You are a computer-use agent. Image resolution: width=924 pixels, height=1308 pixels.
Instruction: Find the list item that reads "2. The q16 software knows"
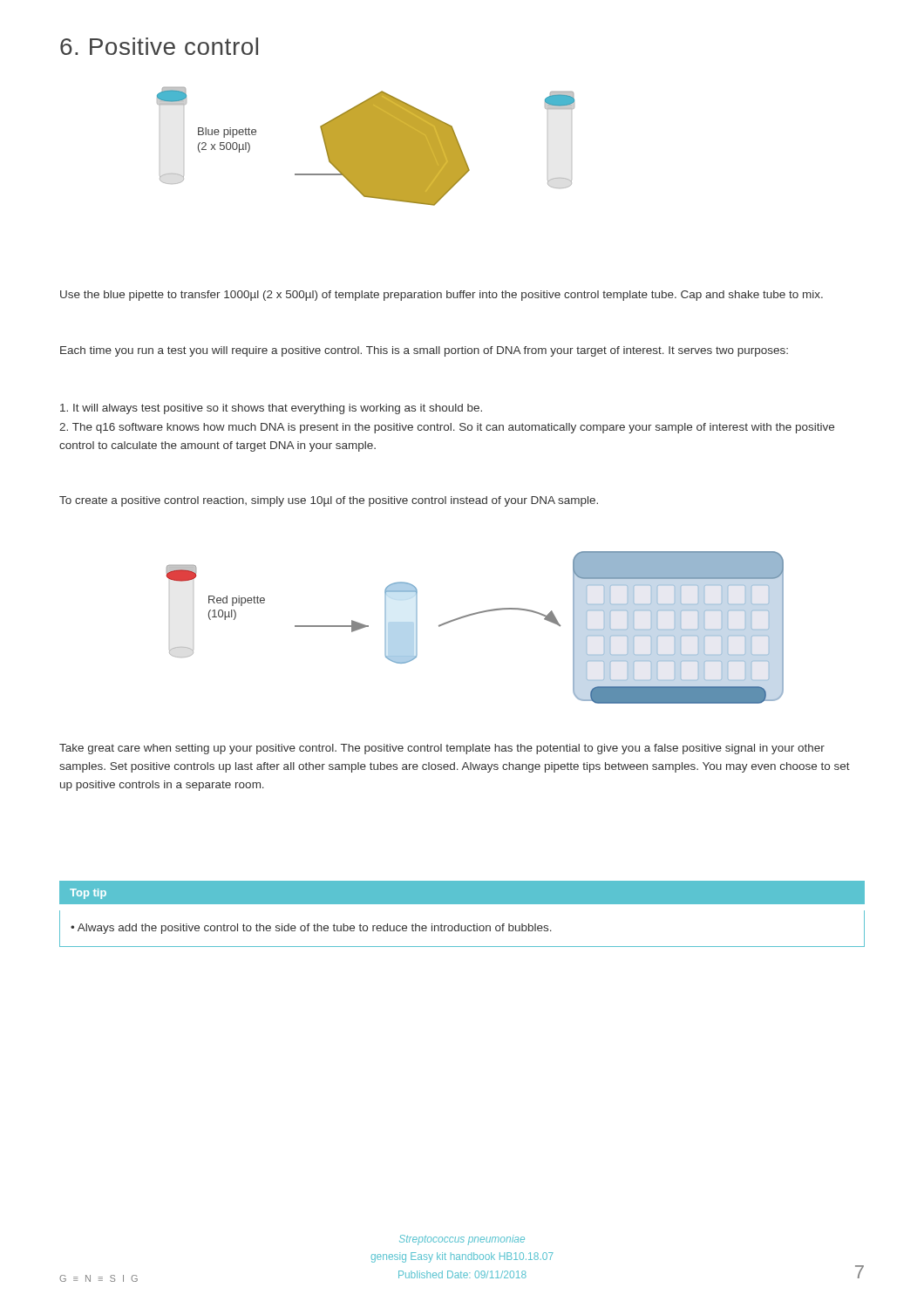pos(447,436)
